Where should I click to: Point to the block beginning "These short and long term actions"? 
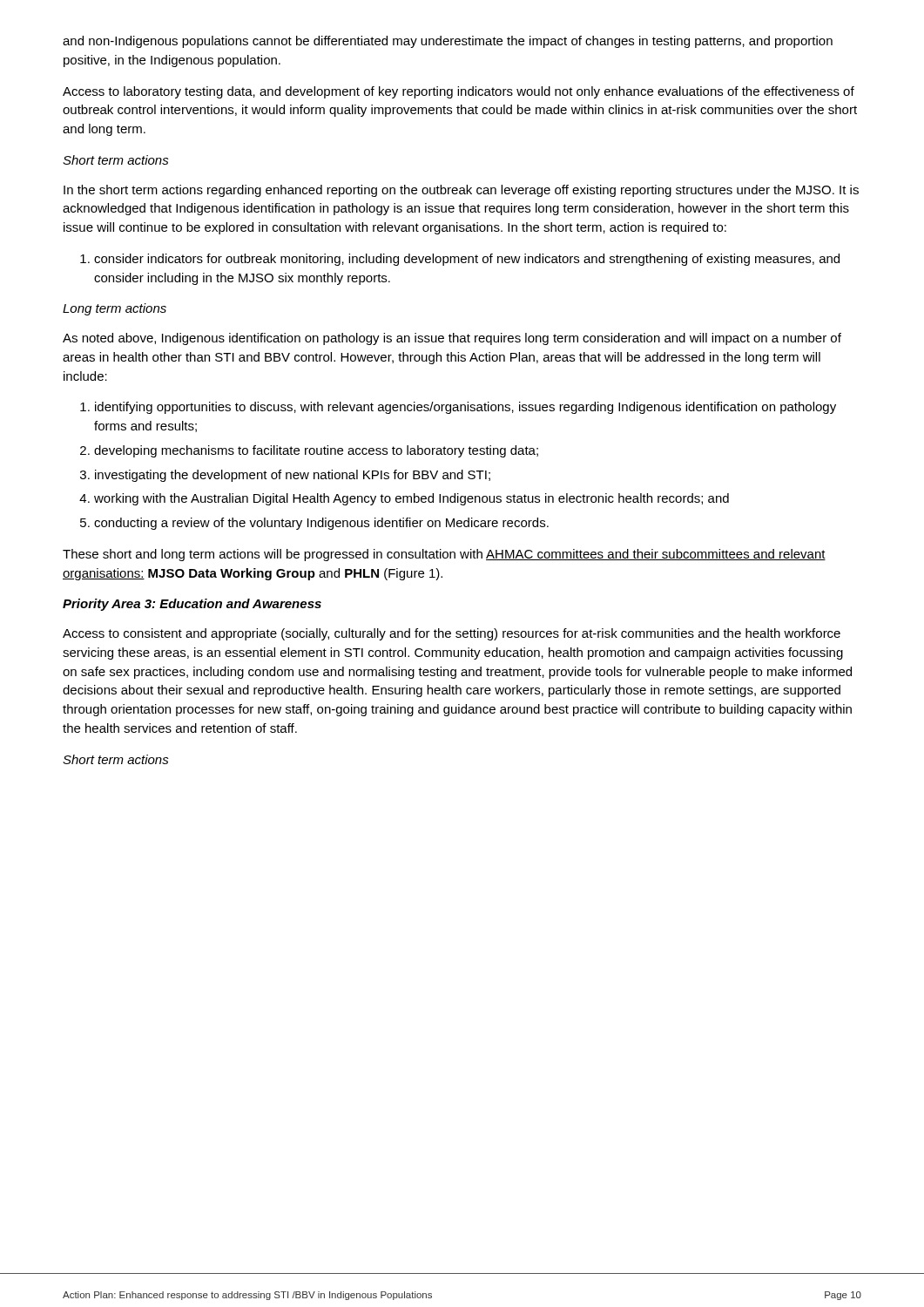click(462, 563)
